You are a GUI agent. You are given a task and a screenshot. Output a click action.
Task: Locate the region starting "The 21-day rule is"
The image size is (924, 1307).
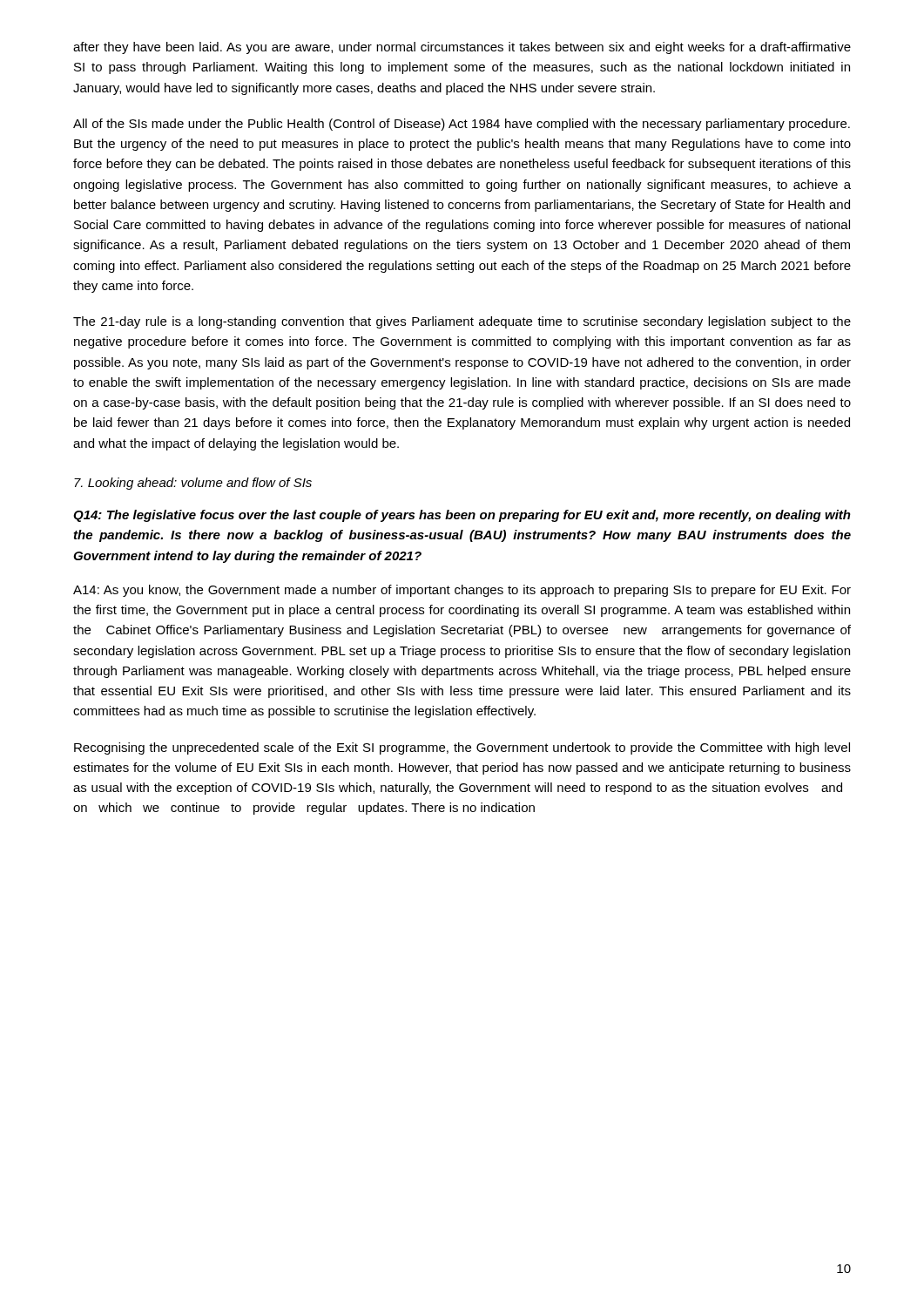(462, 382)
